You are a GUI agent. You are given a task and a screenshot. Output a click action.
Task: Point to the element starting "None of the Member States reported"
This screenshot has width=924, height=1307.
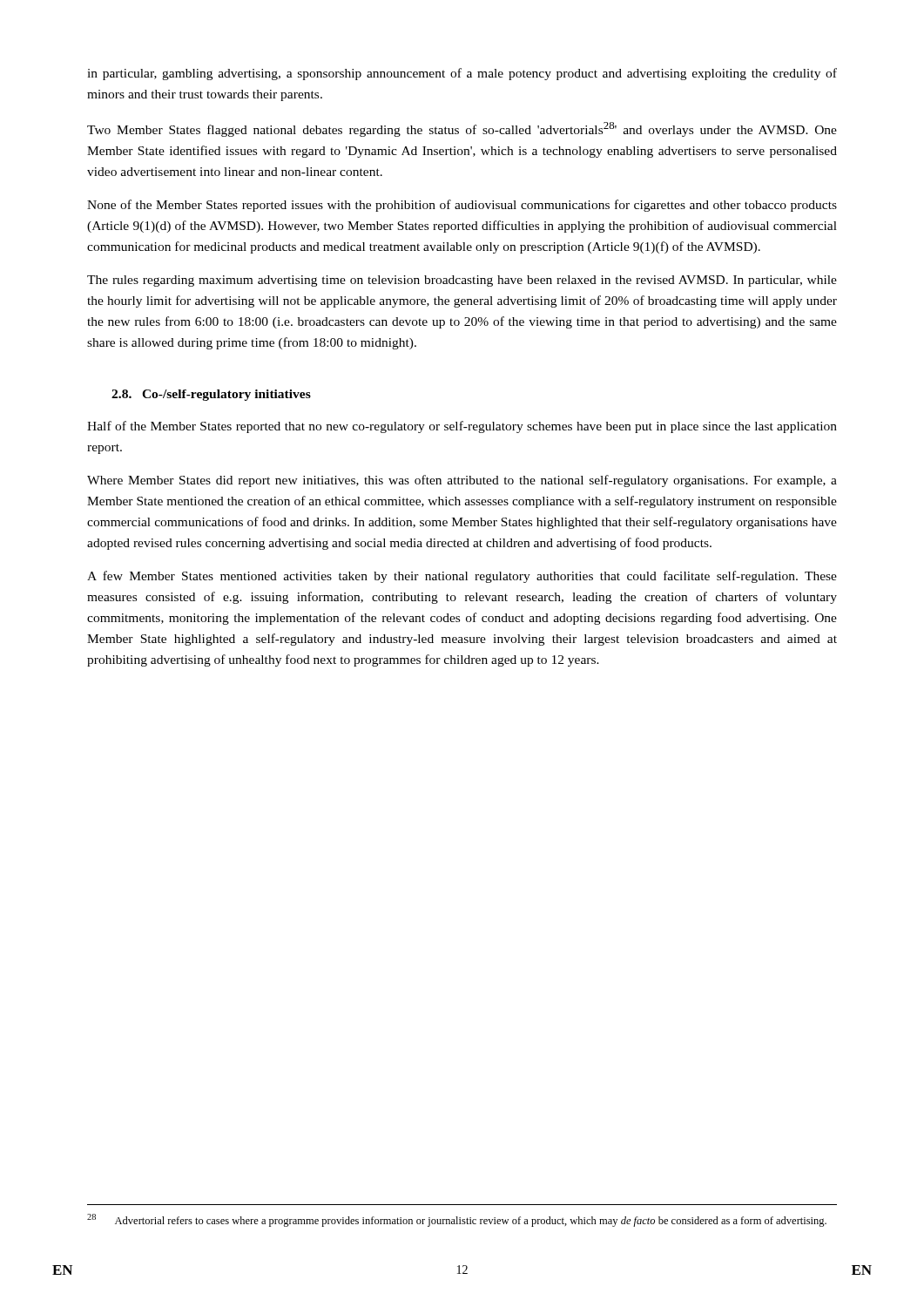click(x=462, y=225)
